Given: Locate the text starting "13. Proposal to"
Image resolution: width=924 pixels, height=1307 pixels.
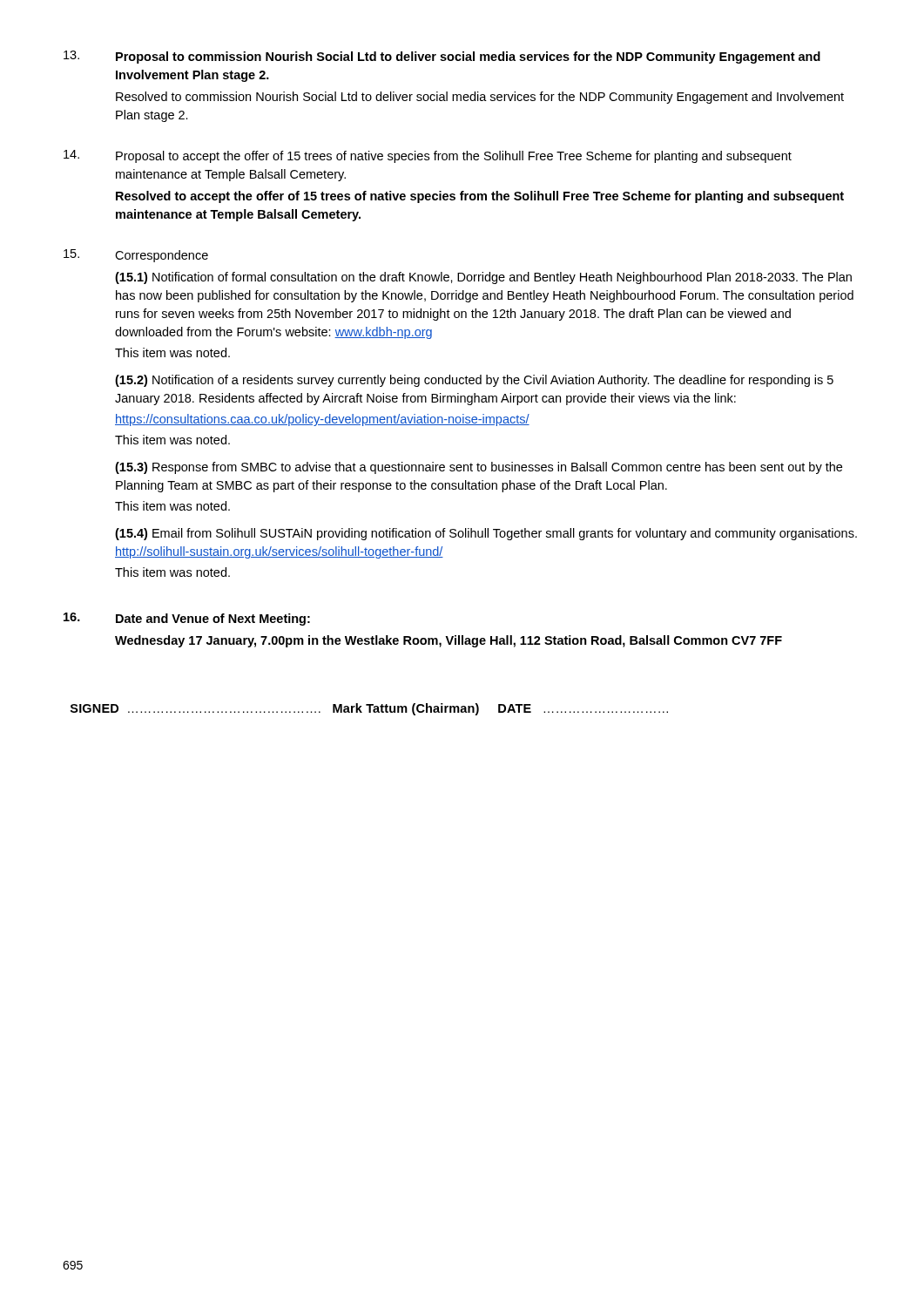Looking at the screenshot, I should coord(462,88).
